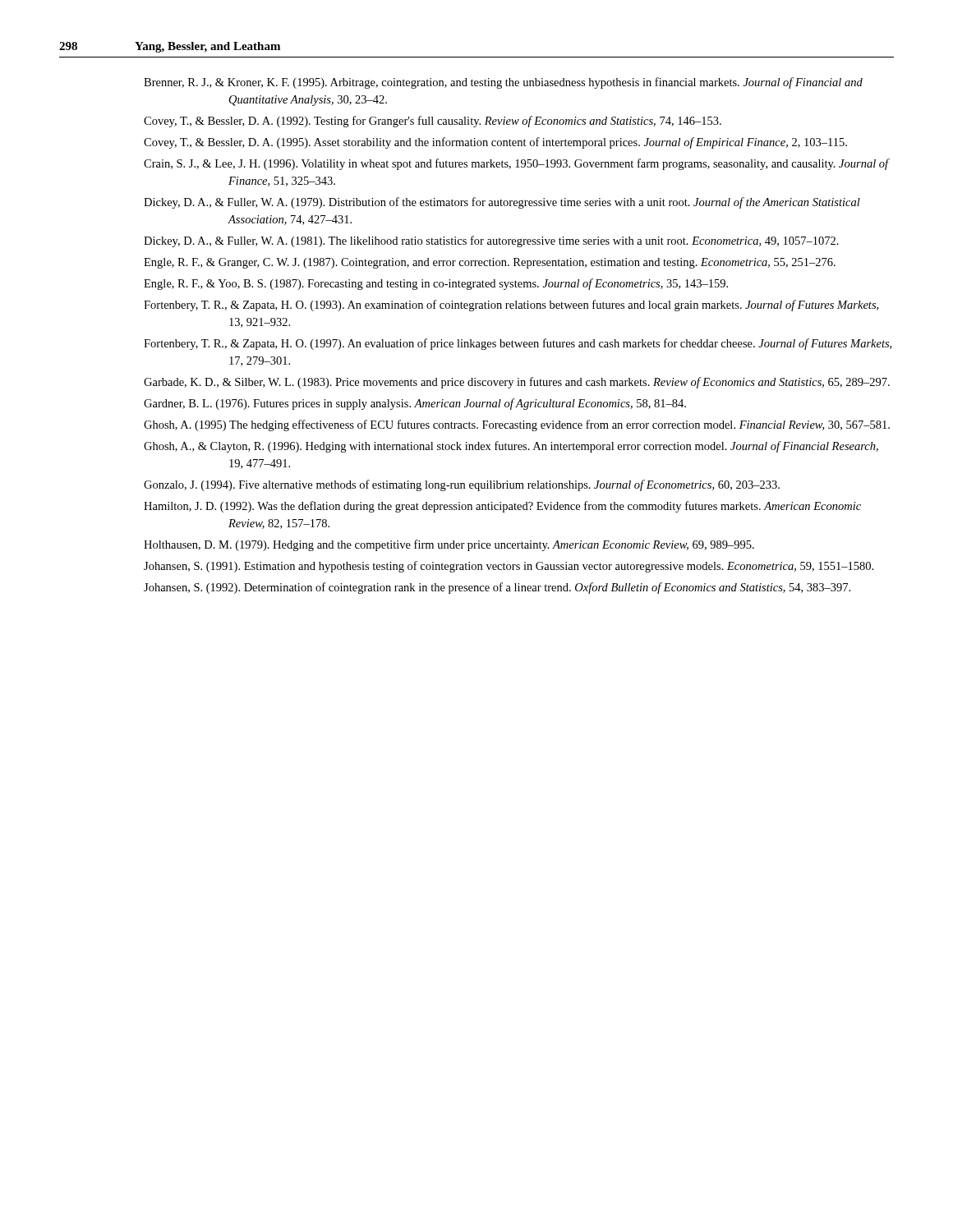The image size is (953, 1232).
Task: Find the list item that says "Engle, R. F., & Yoo, B. S."
Action: pos(436,283)
